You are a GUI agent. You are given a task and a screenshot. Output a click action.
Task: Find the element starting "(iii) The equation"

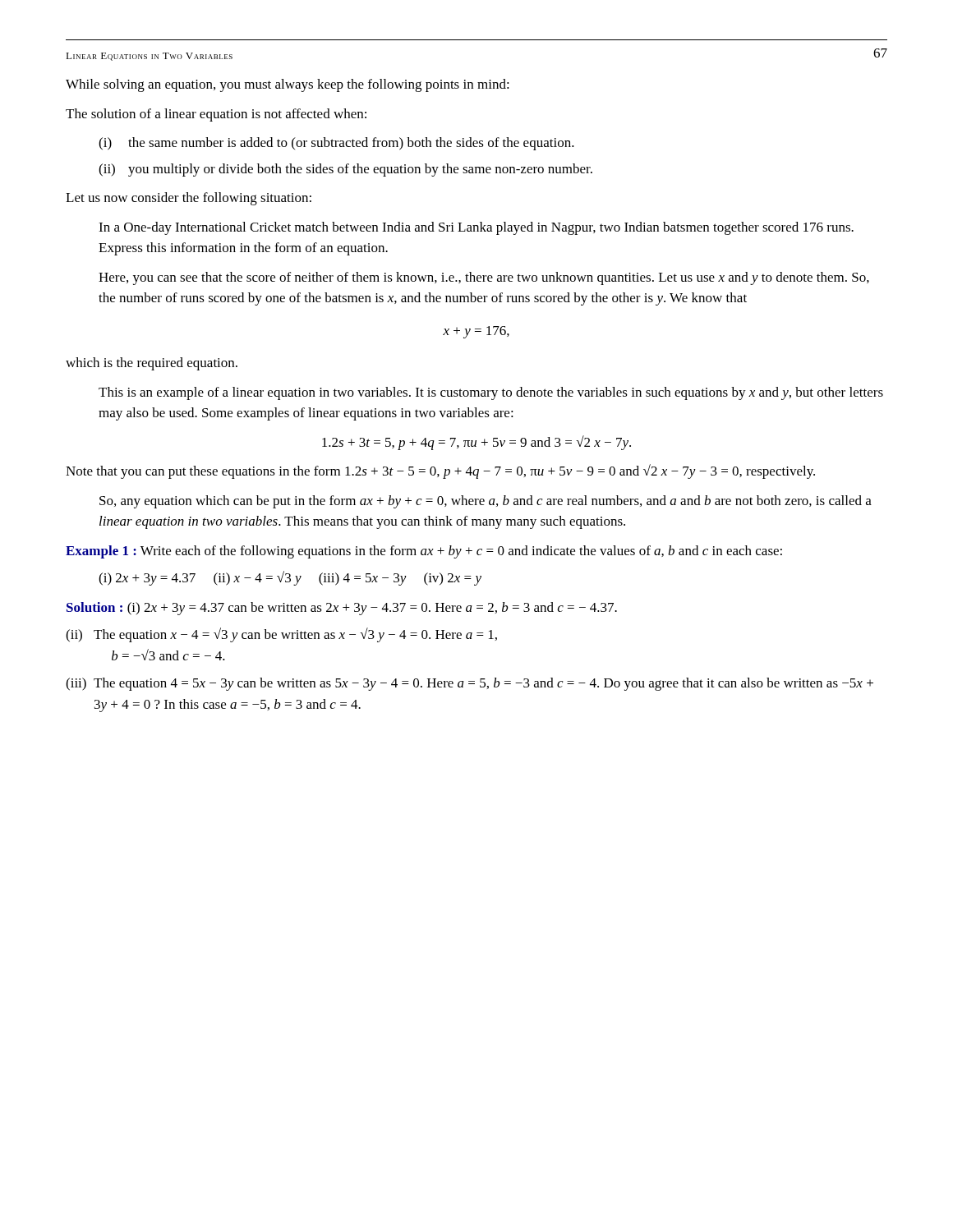476,694
